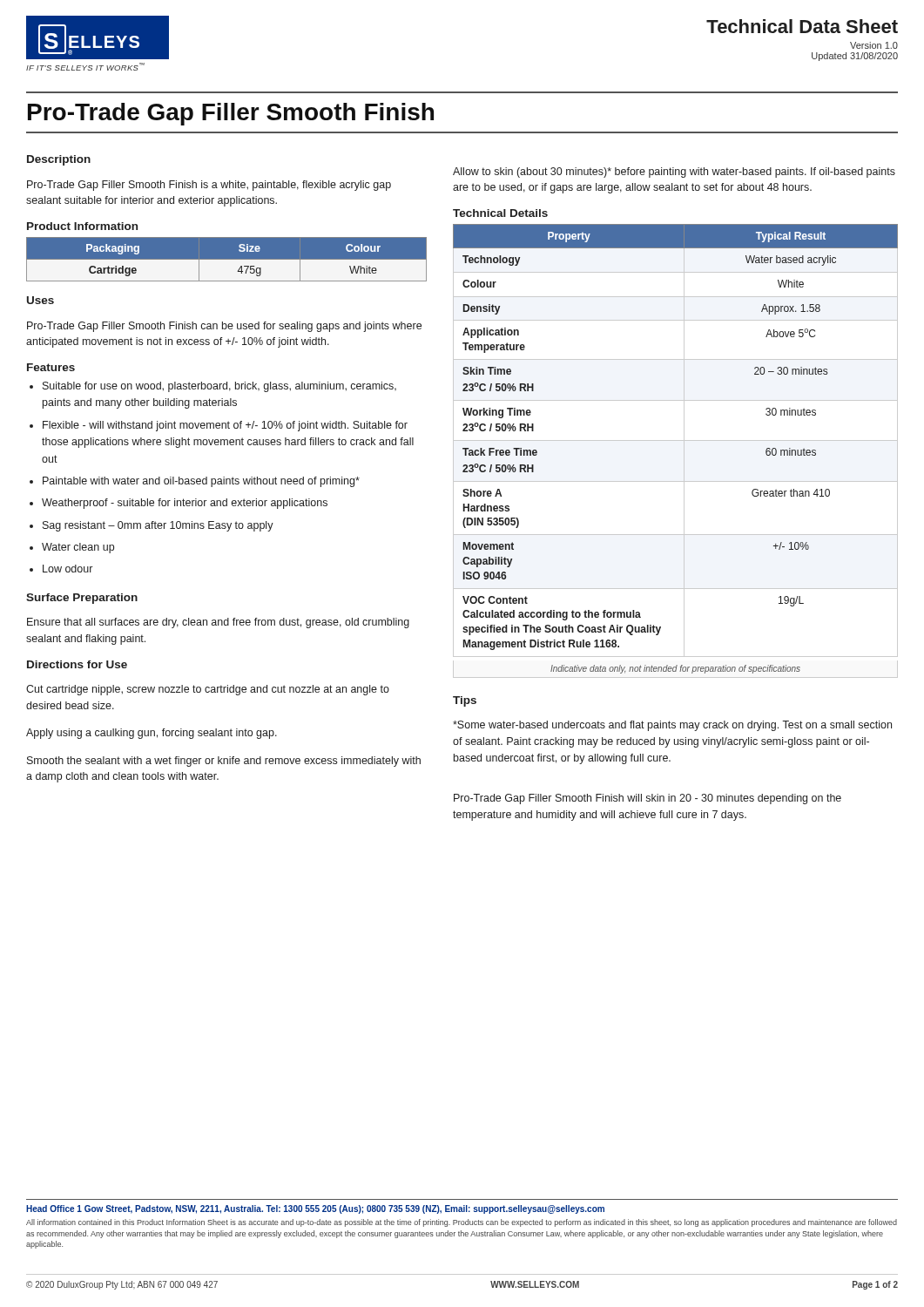Image resolution: width=924 pixels, height=1307 pixels.
Task: Select the section header that reads "Surface Preparation"
Action: click(82, 599)
